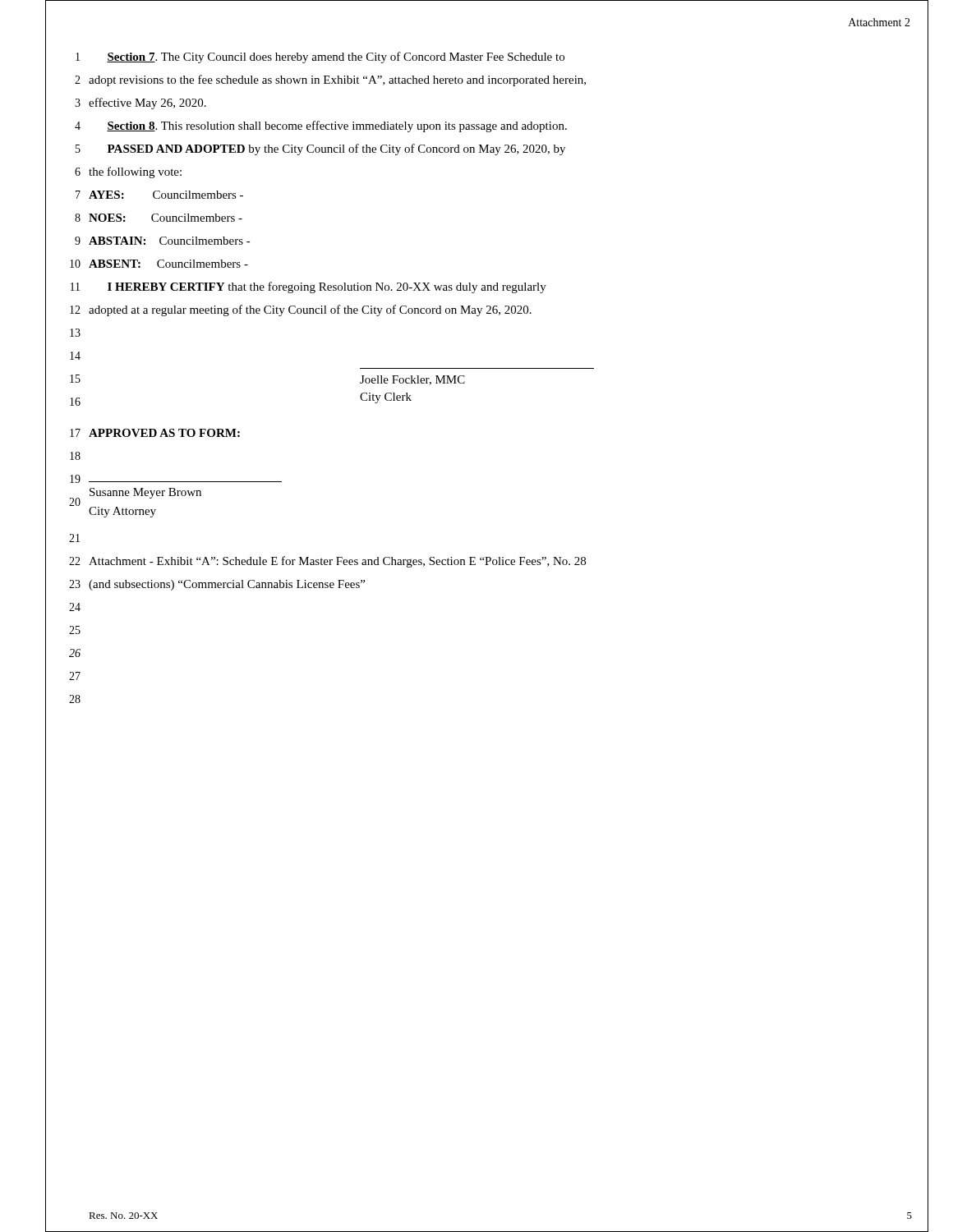Viewport: 953px width, 1232px height.
Task: Select the element starting "PASSED AND ADOPTED by the City"
Action: (327, 149)
